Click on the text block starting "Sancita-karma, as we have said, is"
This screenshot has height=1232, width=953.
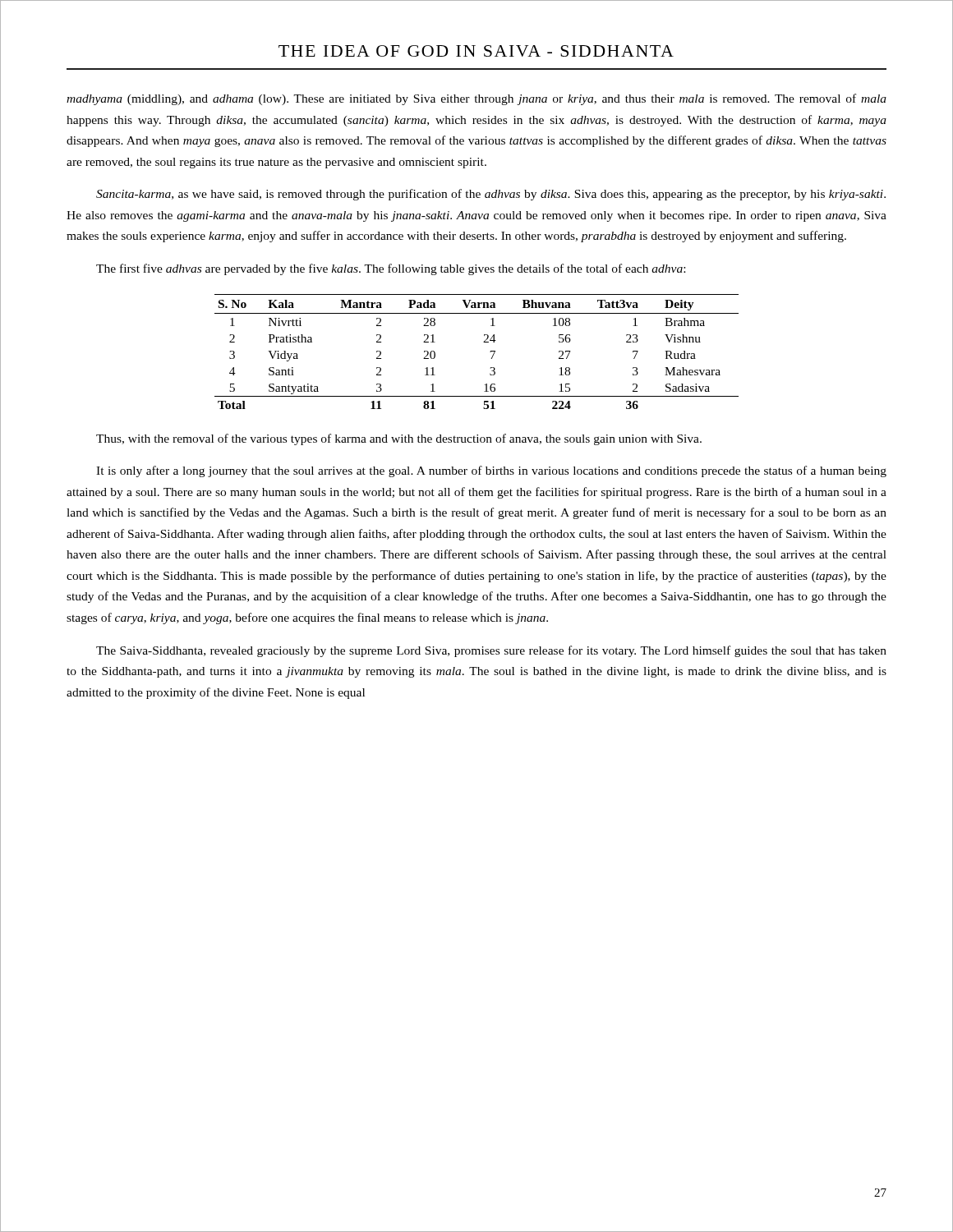point(476,215)
